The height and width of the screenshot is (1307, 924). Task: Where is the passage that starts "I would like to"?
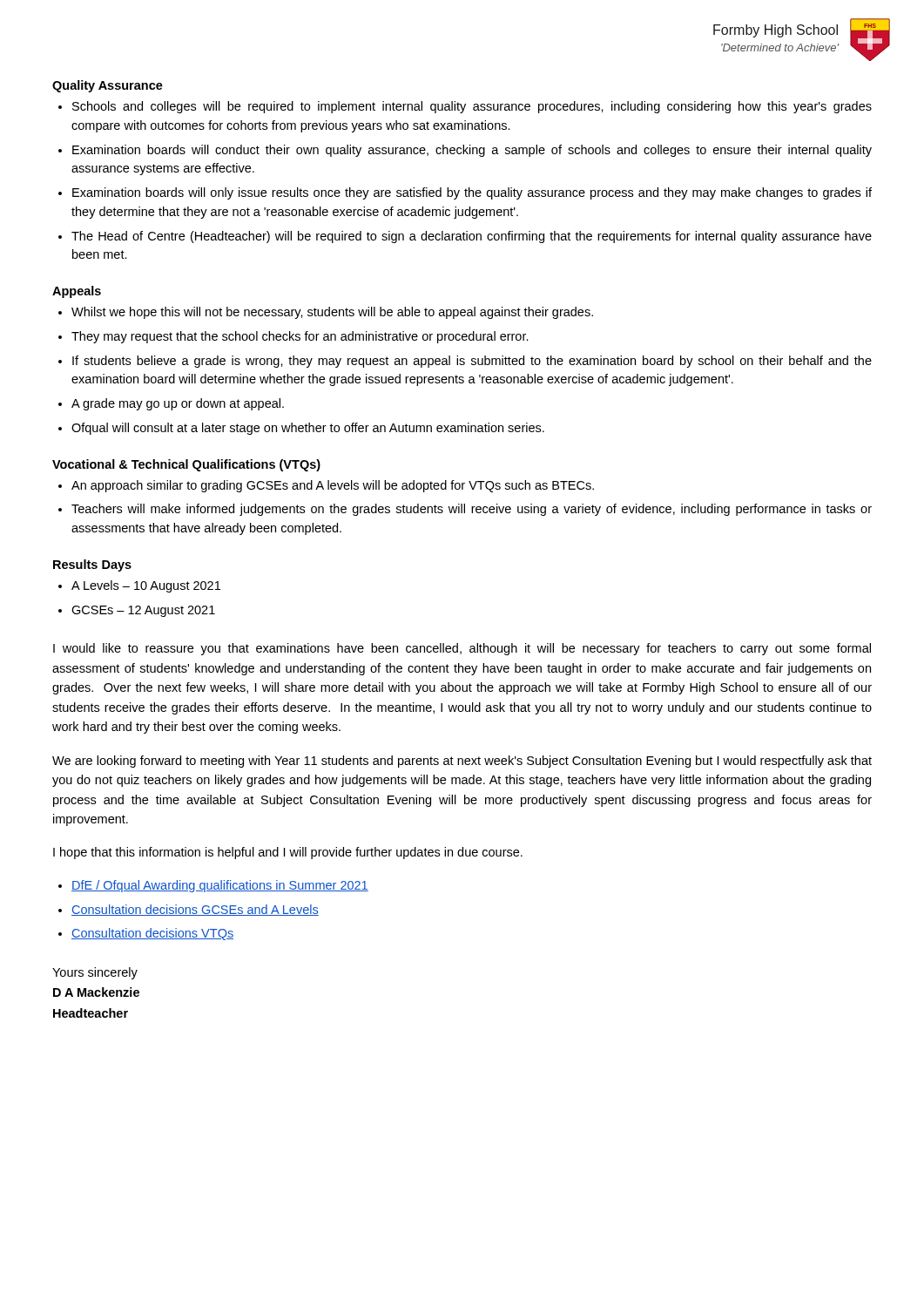point(462,688)
